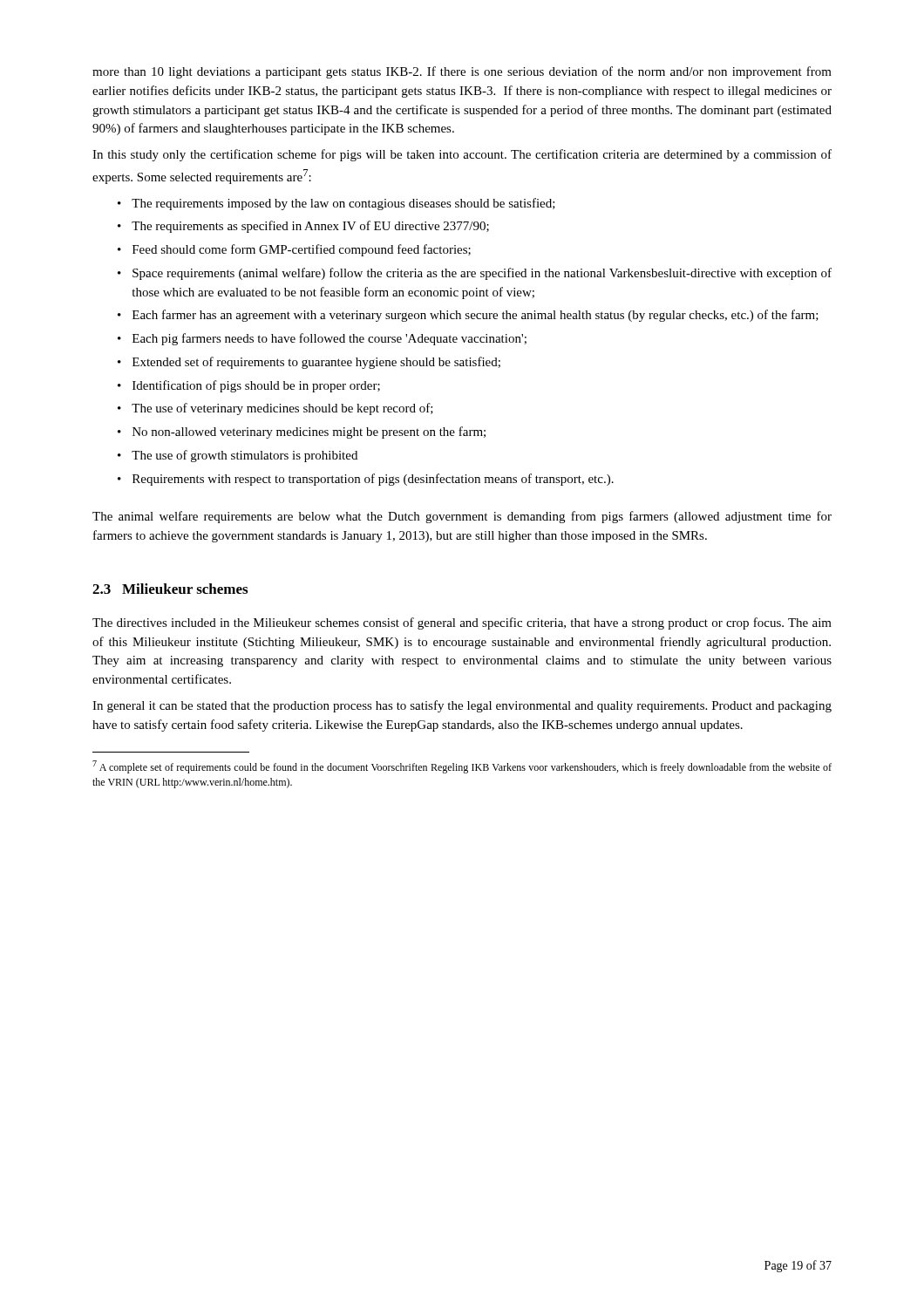Locate the list item that reads "The requirements as specified in Annex IV of"
This screenshot has height=1308, width=924.
pyautogui.click(x=482, y=227)
